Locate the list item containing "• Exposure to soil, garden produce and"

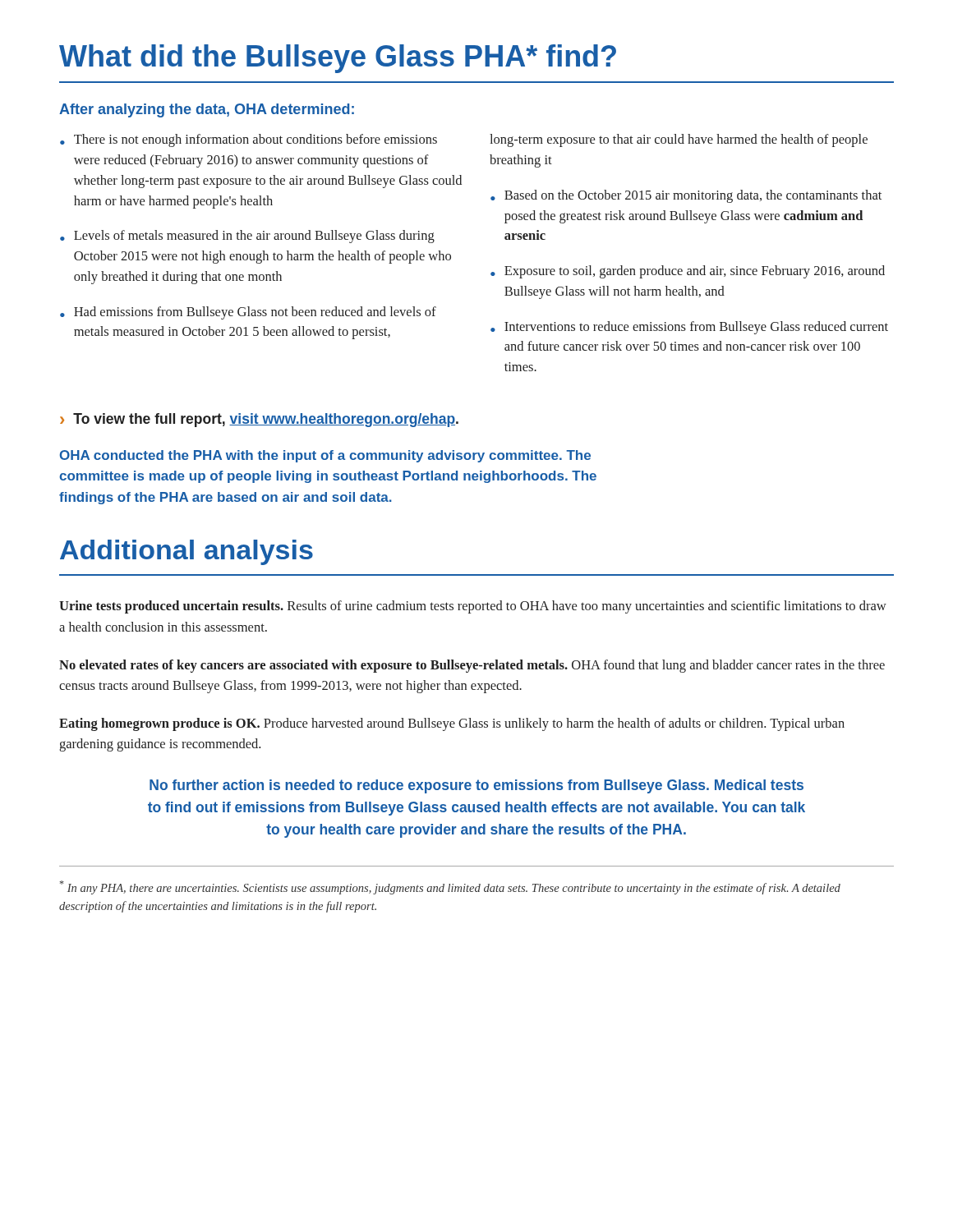tap(692, 282)
